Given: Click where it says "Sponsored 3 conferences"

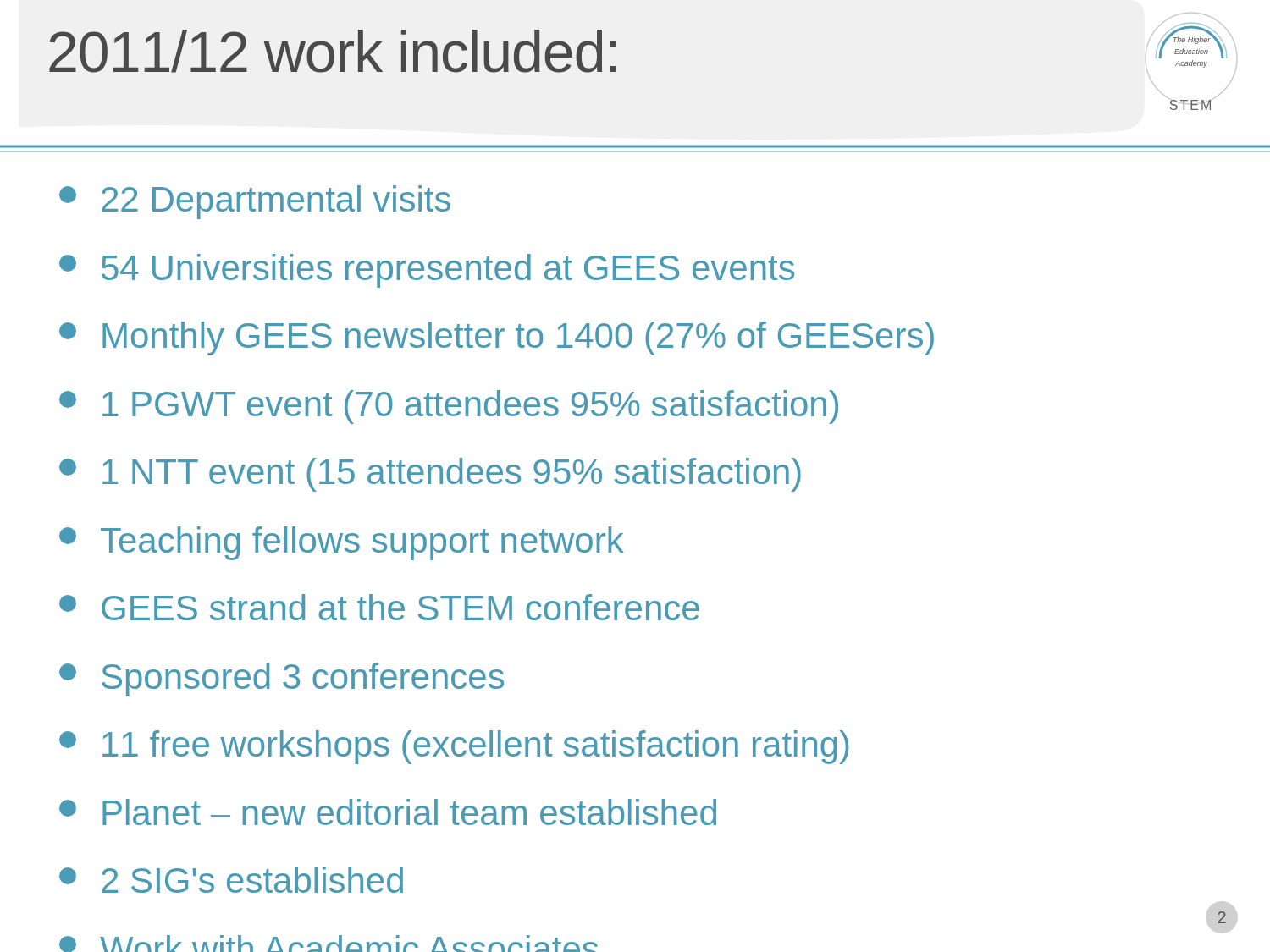Looking at the screenshot, I should tap(282, 677).
